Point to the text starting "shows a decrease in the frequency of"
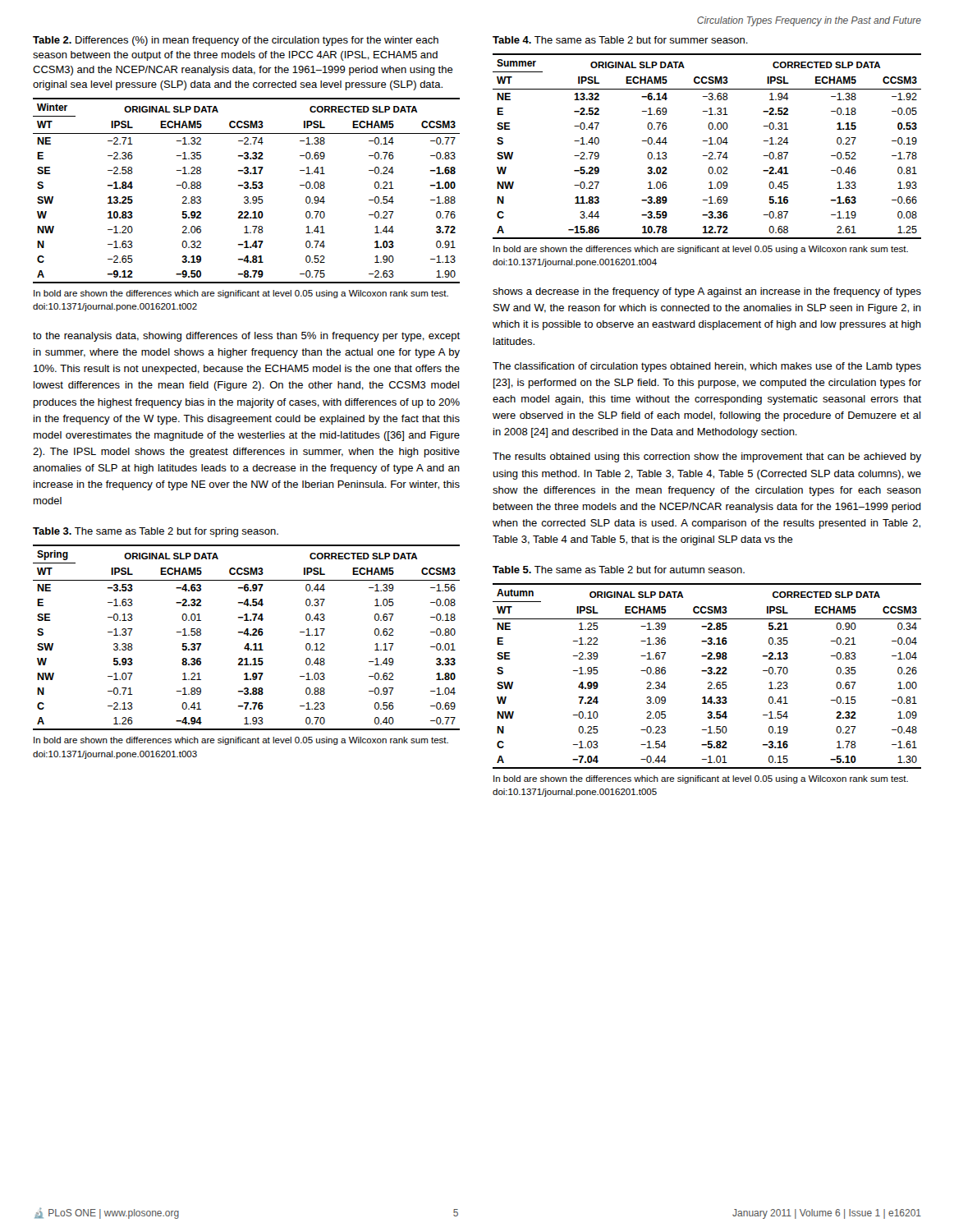The height and width of the screenshot is (1232, 954). pos(707,316)
